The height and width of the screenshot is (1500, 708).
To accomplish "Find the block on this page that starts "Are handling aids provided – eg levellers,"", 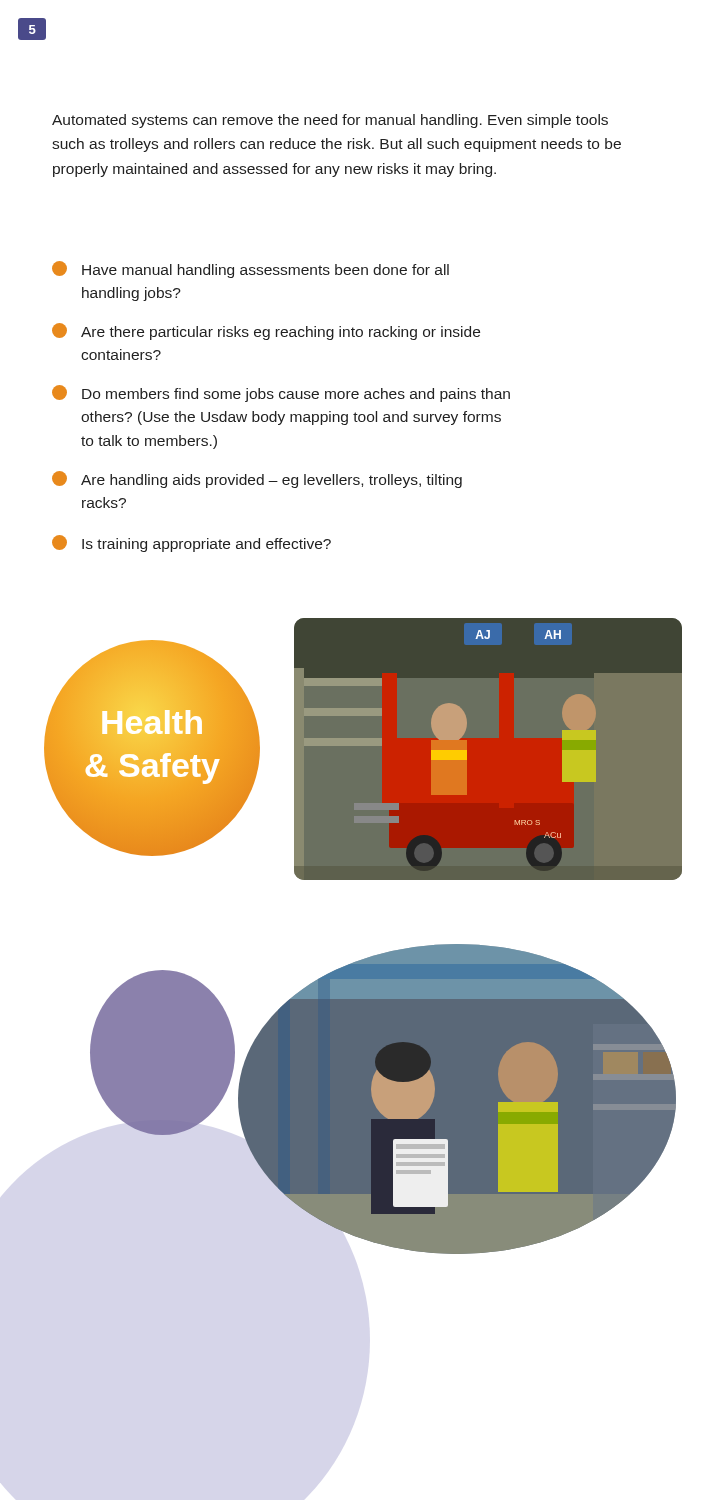I will coord(257,491).
